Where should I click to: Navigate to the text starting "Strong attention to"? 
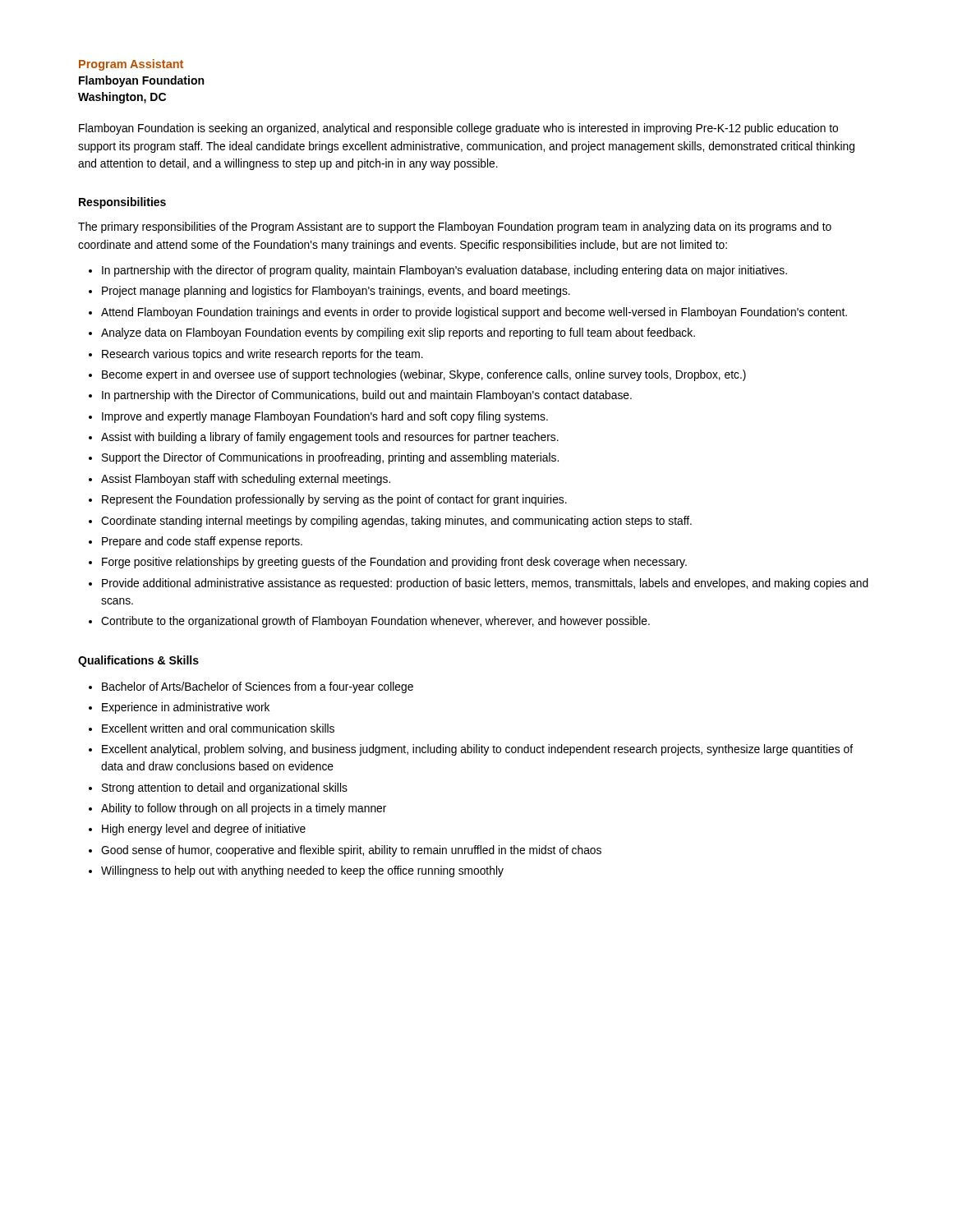click(x=225, y=788)
